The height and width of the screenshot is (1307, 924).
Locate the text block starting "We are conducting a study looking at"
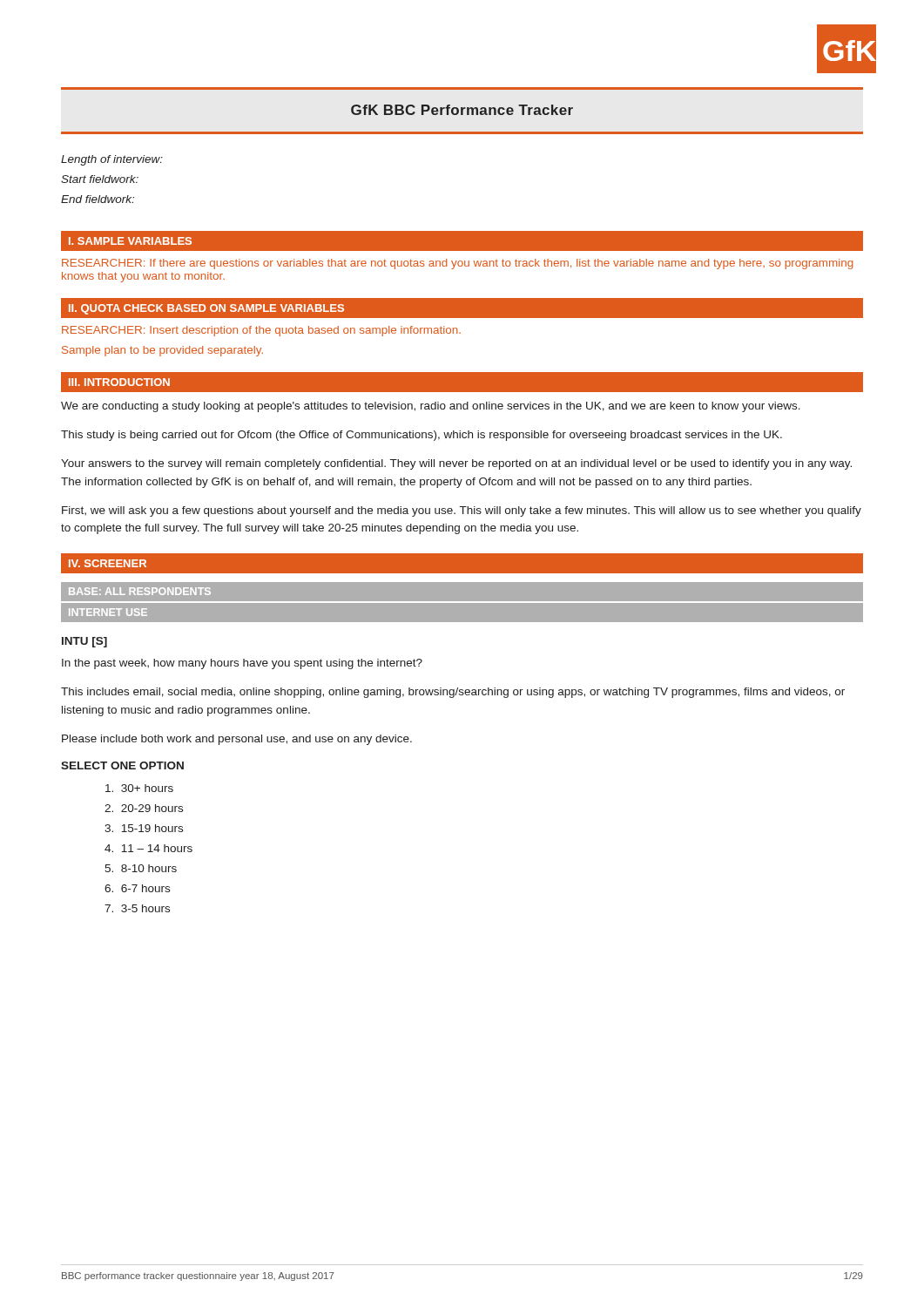(431, 405)
